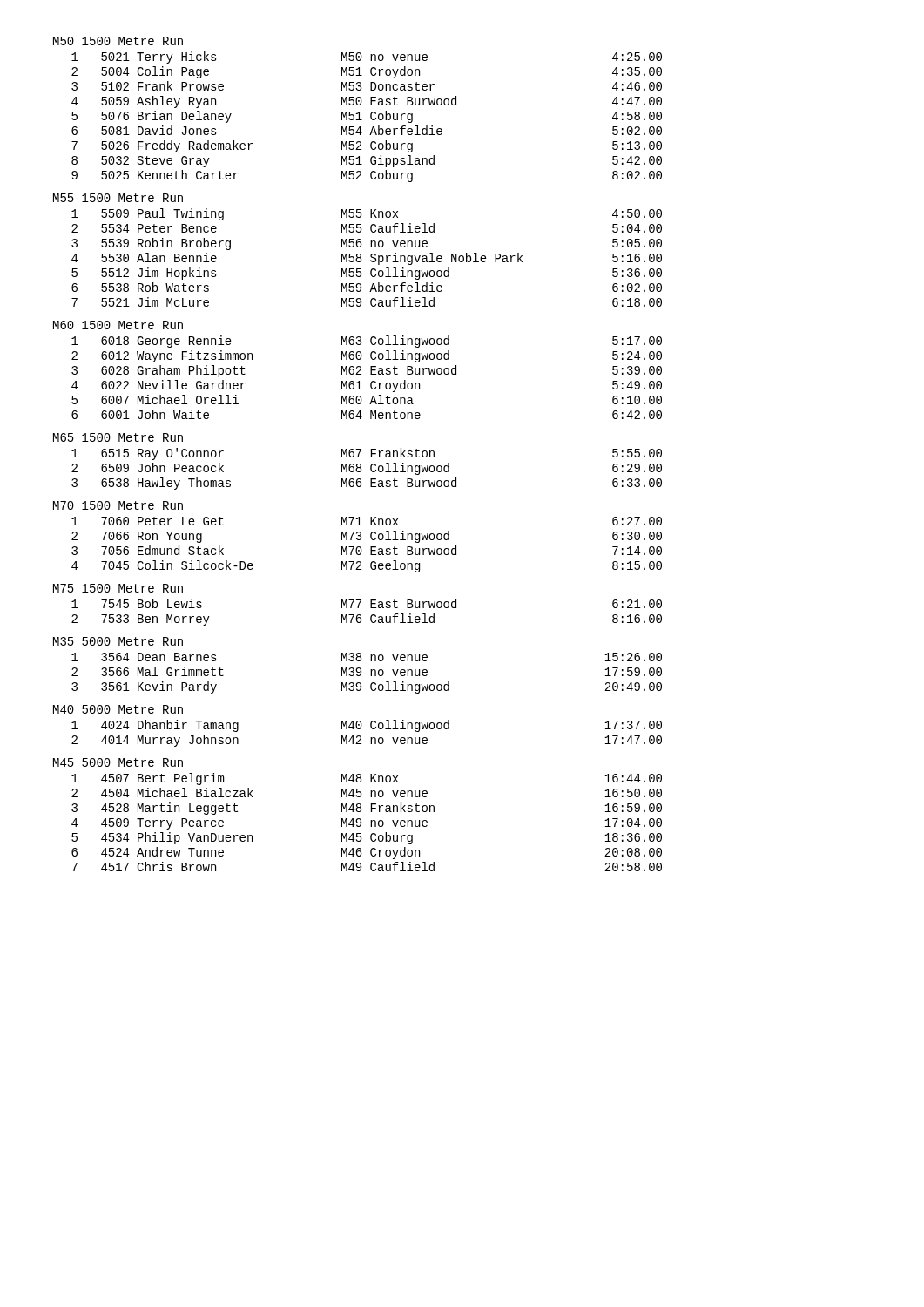Select the list item with the text "17060Peter Le GetM71"
Viewport: 924px width, 1307px height.
(x=357, y=522)
